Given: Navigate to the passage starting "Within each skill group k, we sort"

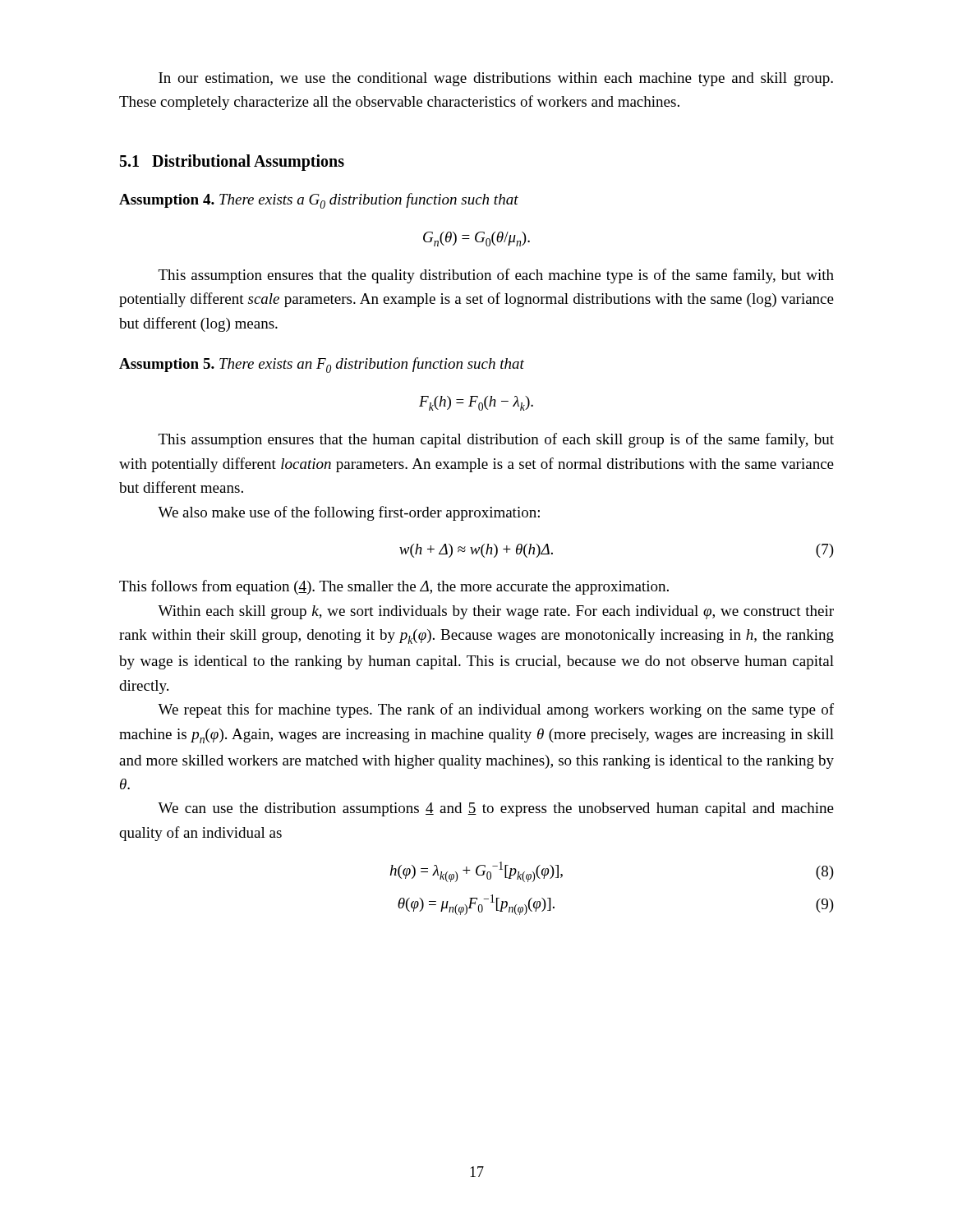Looking at the screenshot, I should tap(476, 648).
